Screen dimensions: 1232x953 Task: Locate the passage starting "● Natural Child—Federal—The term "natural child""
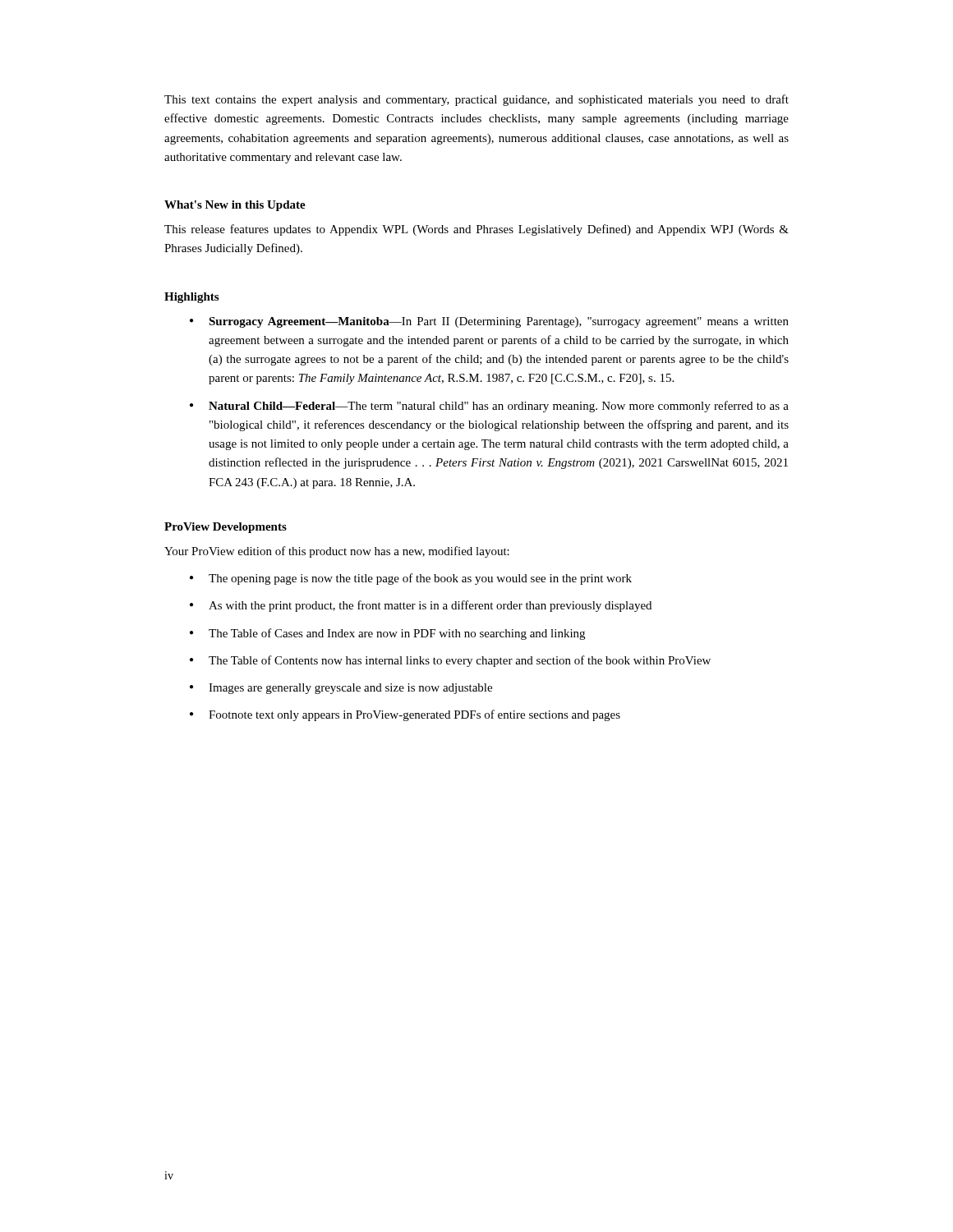pos(489,444)
